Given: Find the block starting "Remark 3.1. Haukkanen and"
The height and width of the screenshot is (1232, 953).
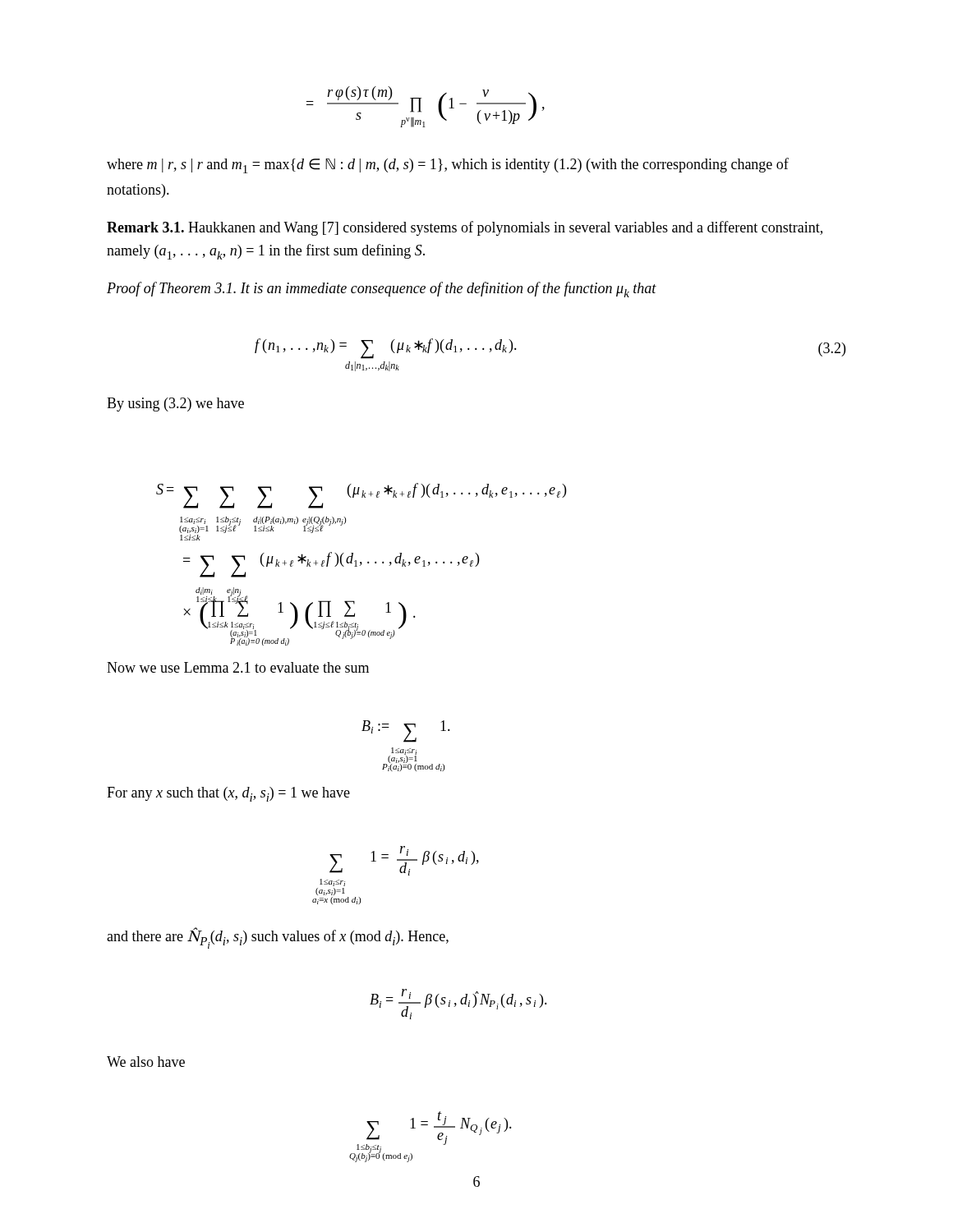Looking at the screenshot, I should point(465,240).
